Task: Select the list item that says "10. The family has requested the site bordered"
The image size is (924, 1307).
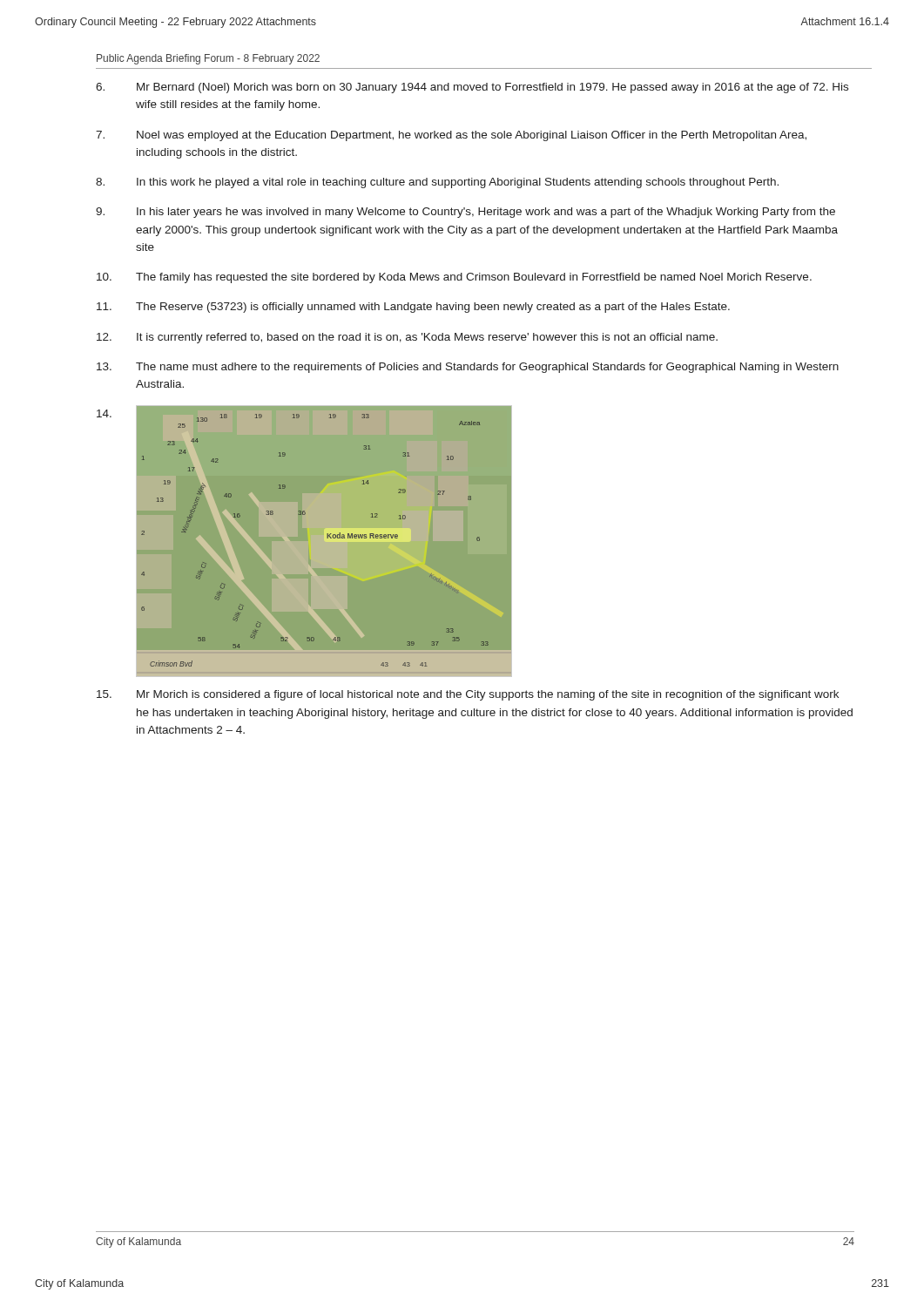Action: click(x=475, y=277)
